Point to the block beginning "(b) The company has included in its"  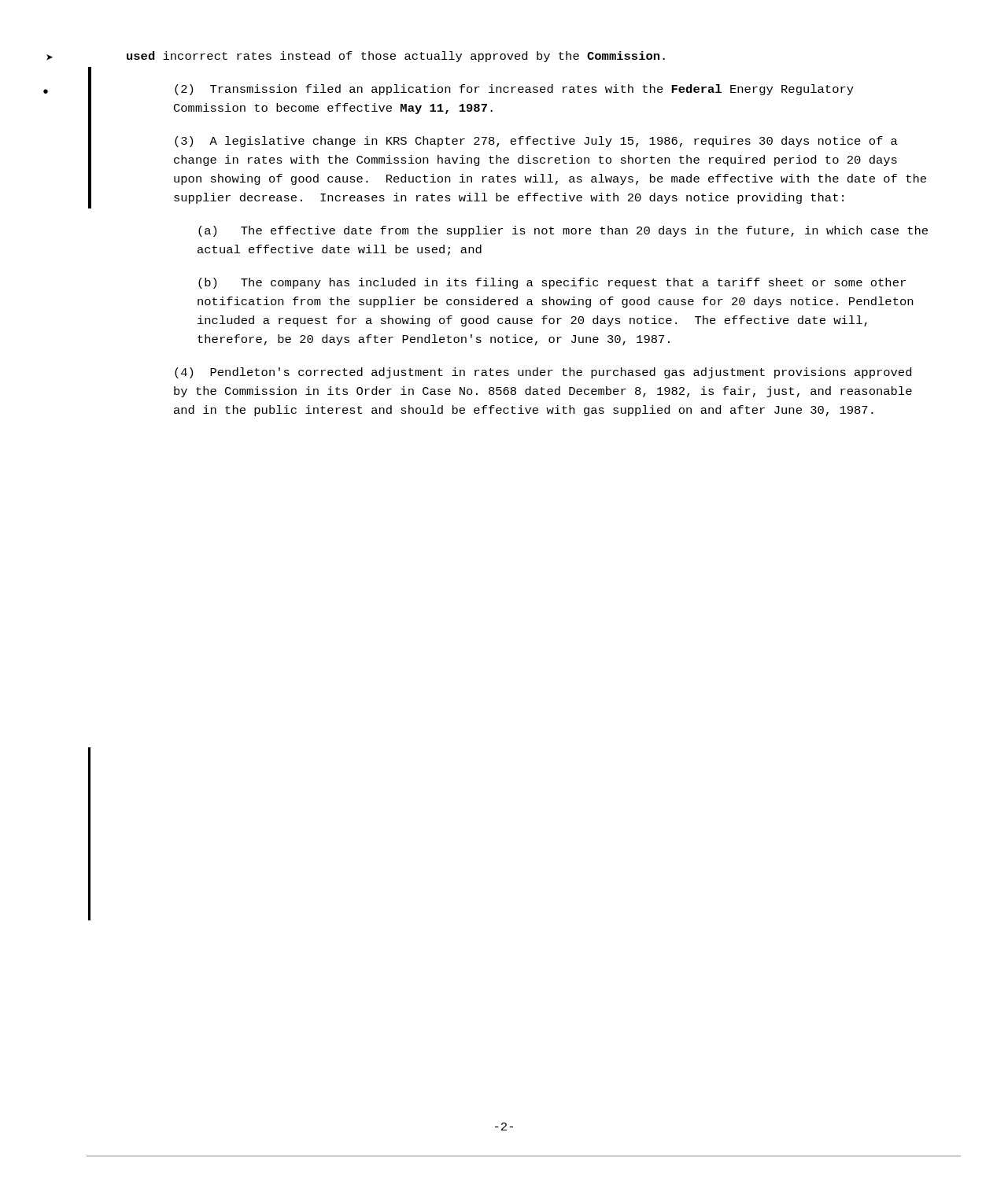[555, 312]
